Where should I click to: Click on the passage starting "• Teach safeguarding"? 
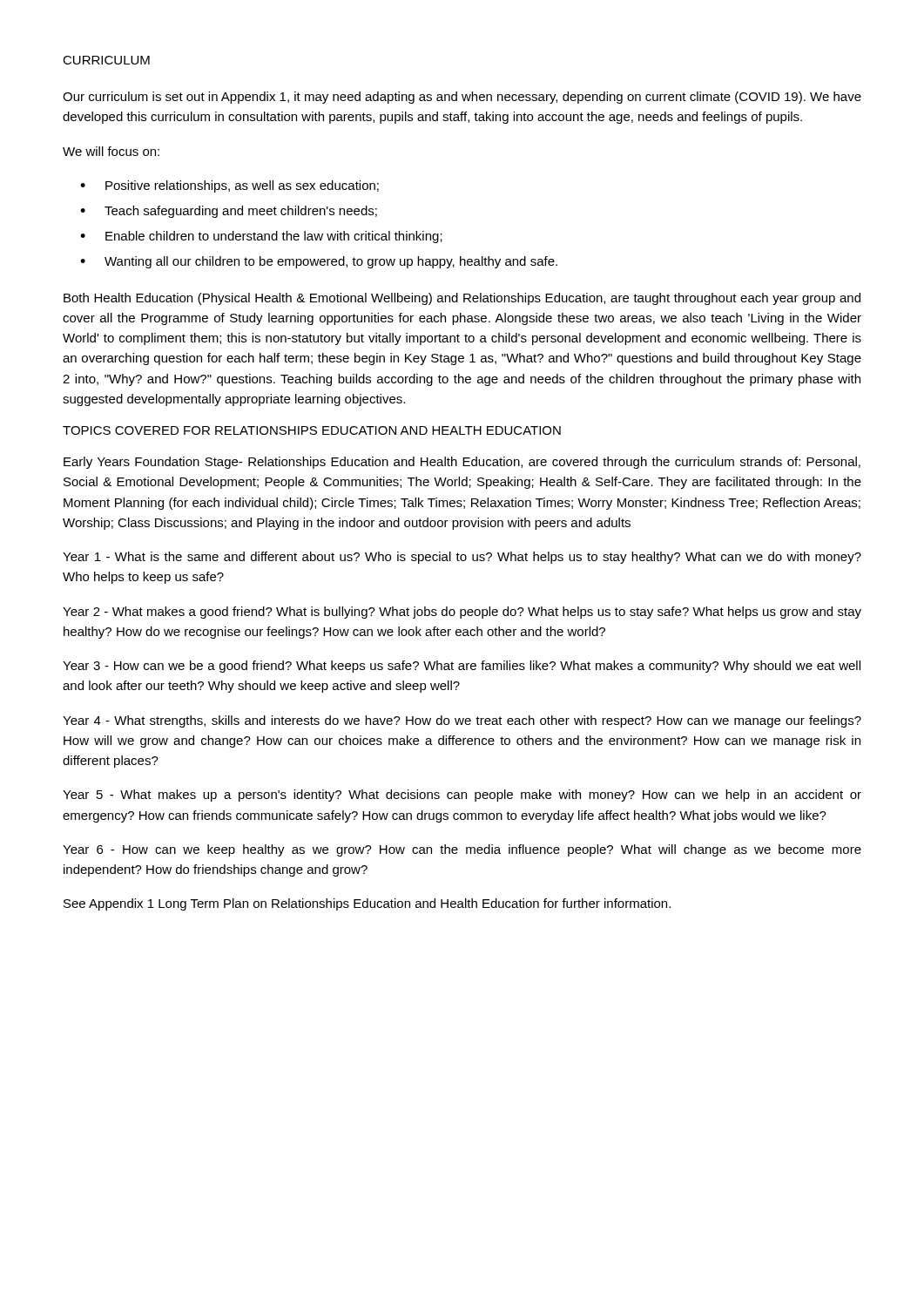pyautogui.click(x=229, y=212)
